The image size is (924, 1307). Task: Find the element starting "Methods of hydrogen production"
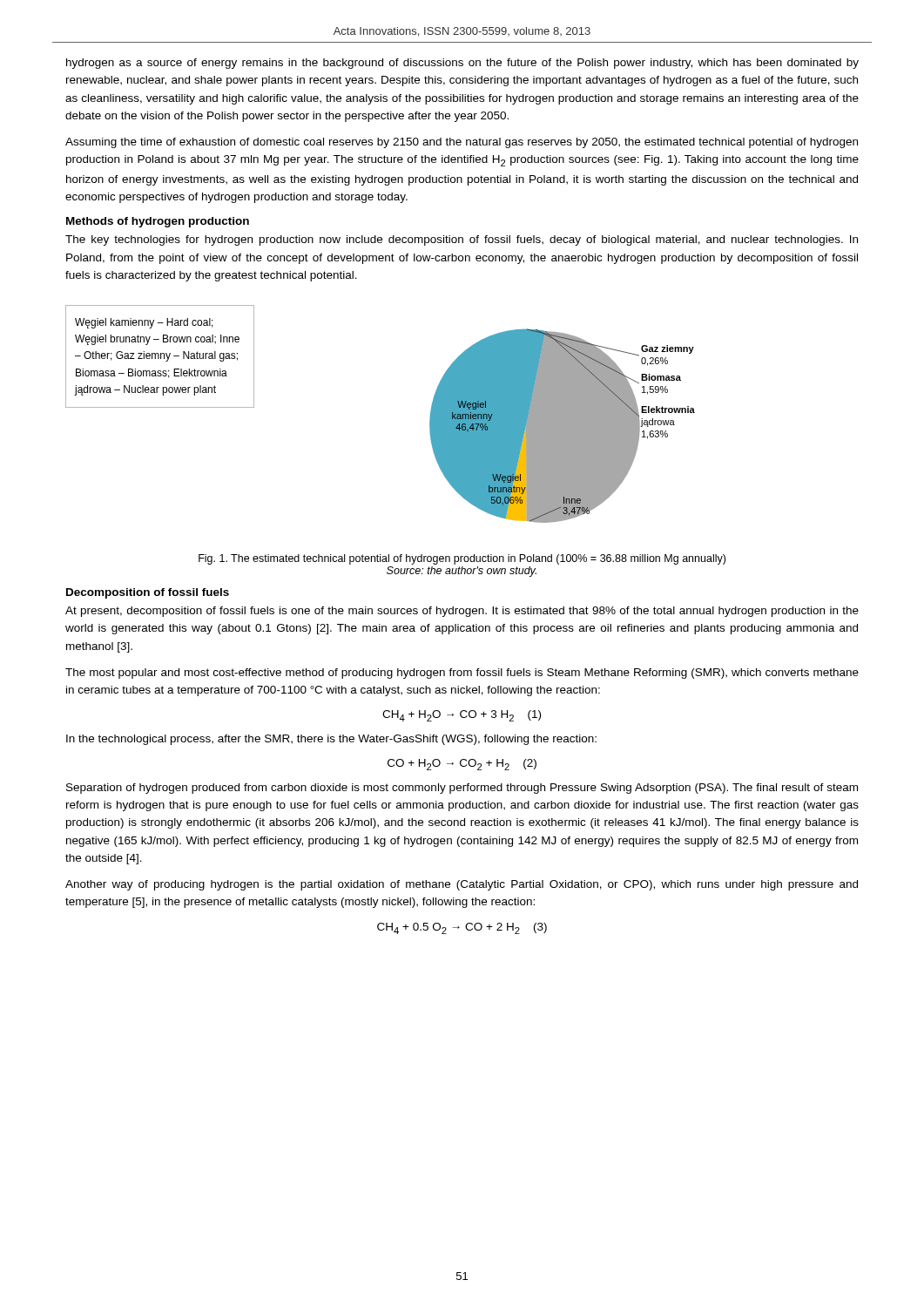157,221
